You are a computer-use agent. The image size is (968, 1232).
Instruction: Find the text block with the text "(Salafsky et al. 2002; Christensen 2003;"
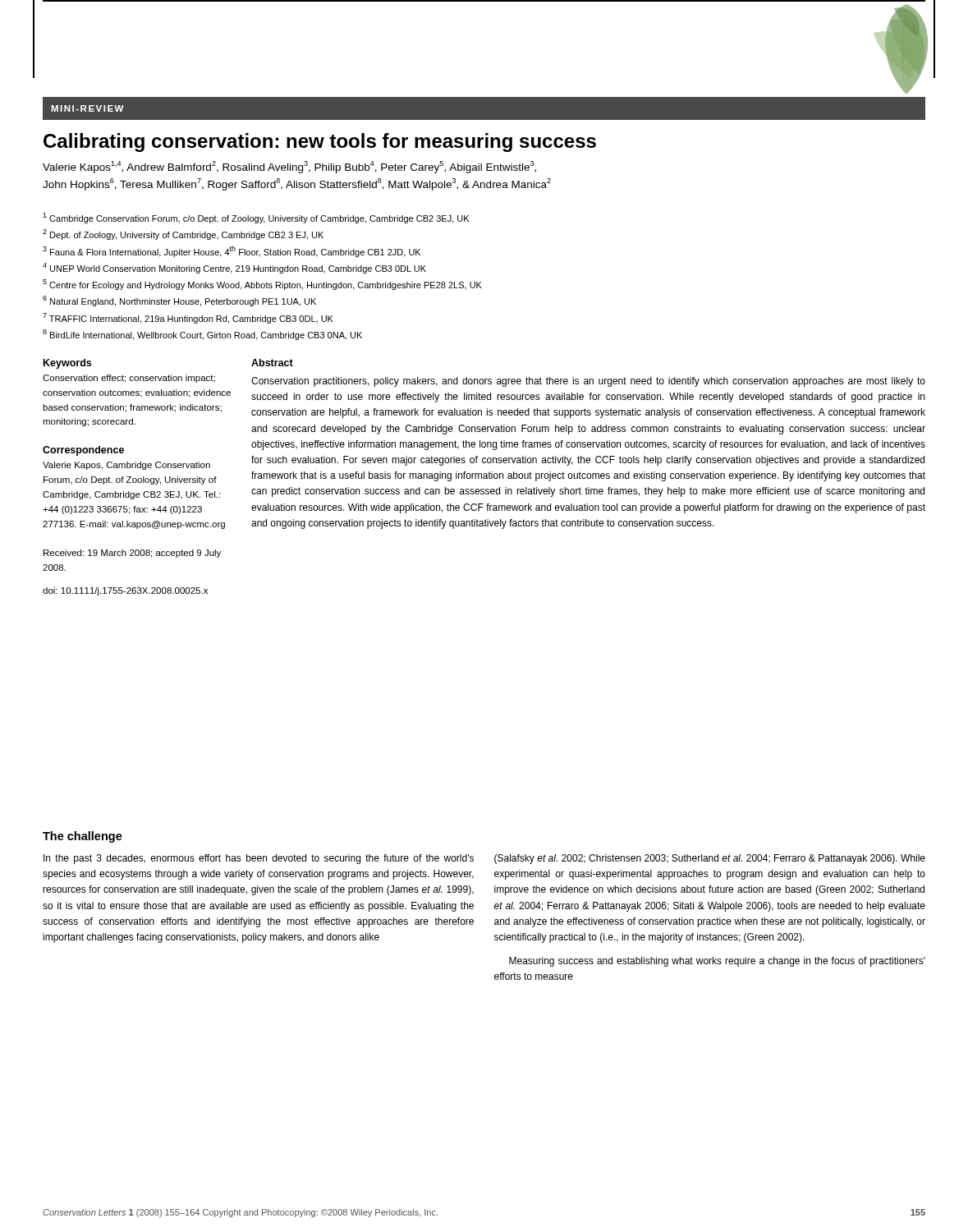710,898
